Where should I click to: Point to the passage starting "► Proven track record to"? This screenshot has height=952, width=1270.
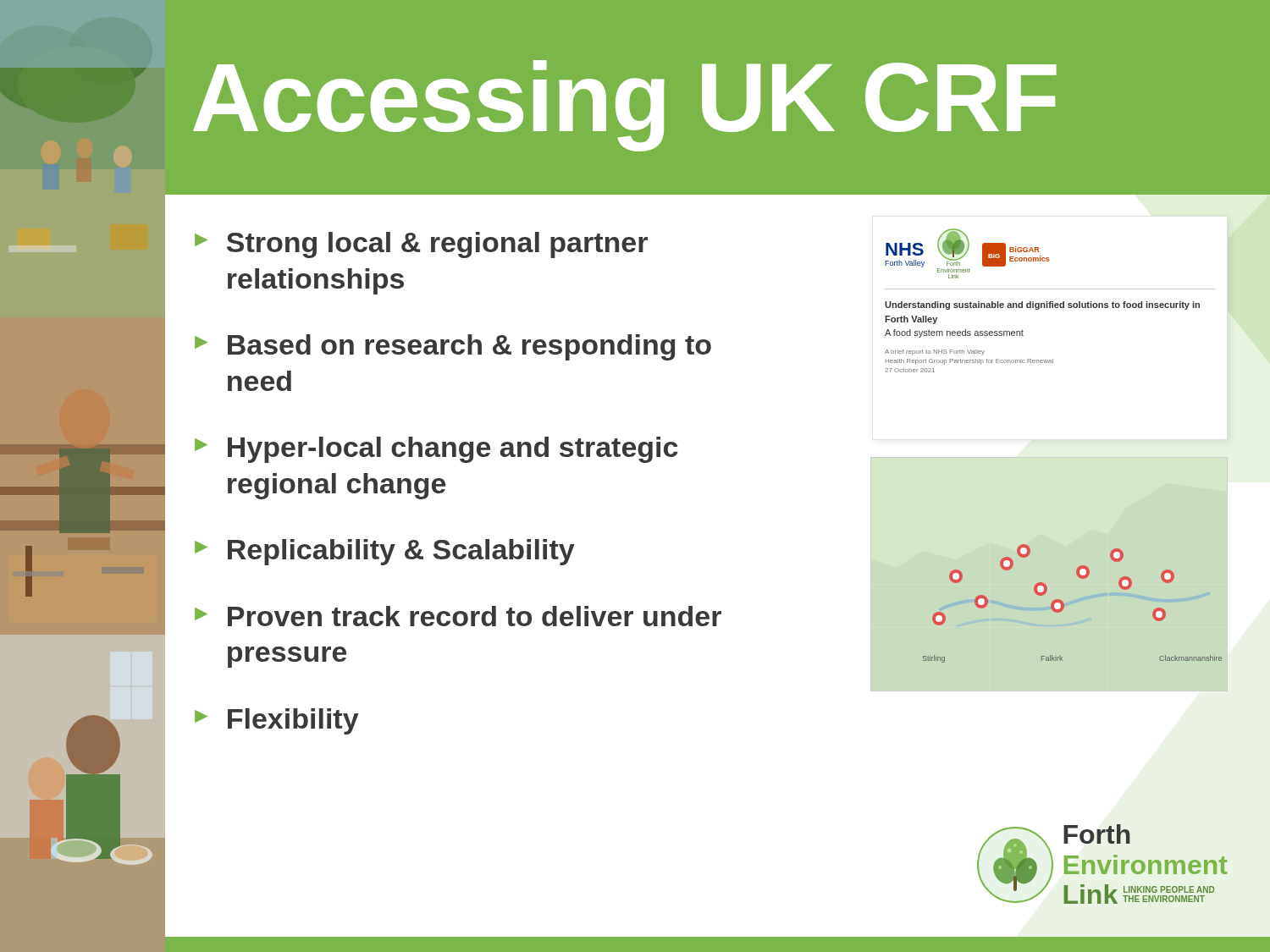coord(483,634)
